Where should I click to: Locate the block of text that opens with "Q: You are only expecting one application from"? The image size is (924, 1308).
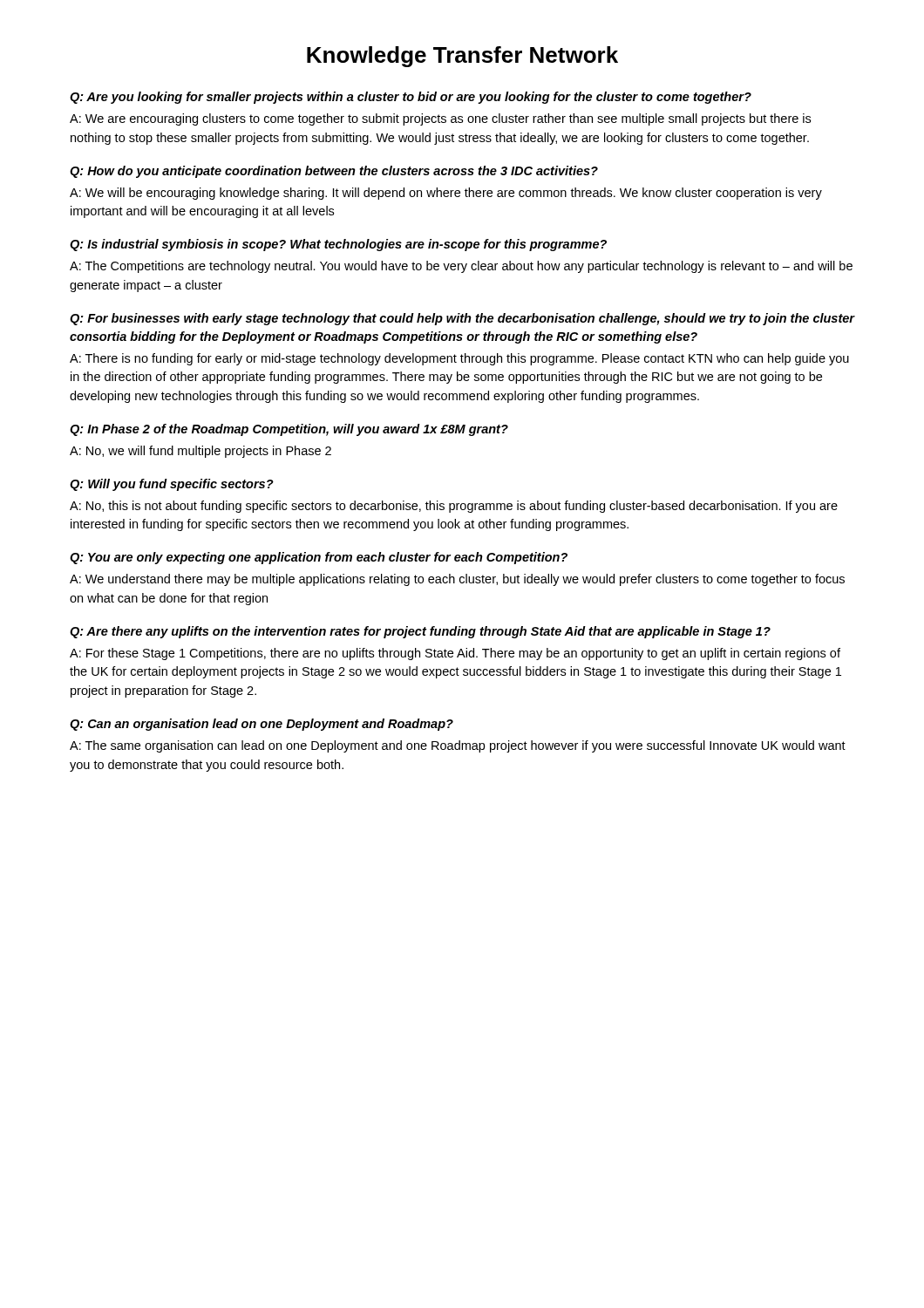[x=462, y=578]
